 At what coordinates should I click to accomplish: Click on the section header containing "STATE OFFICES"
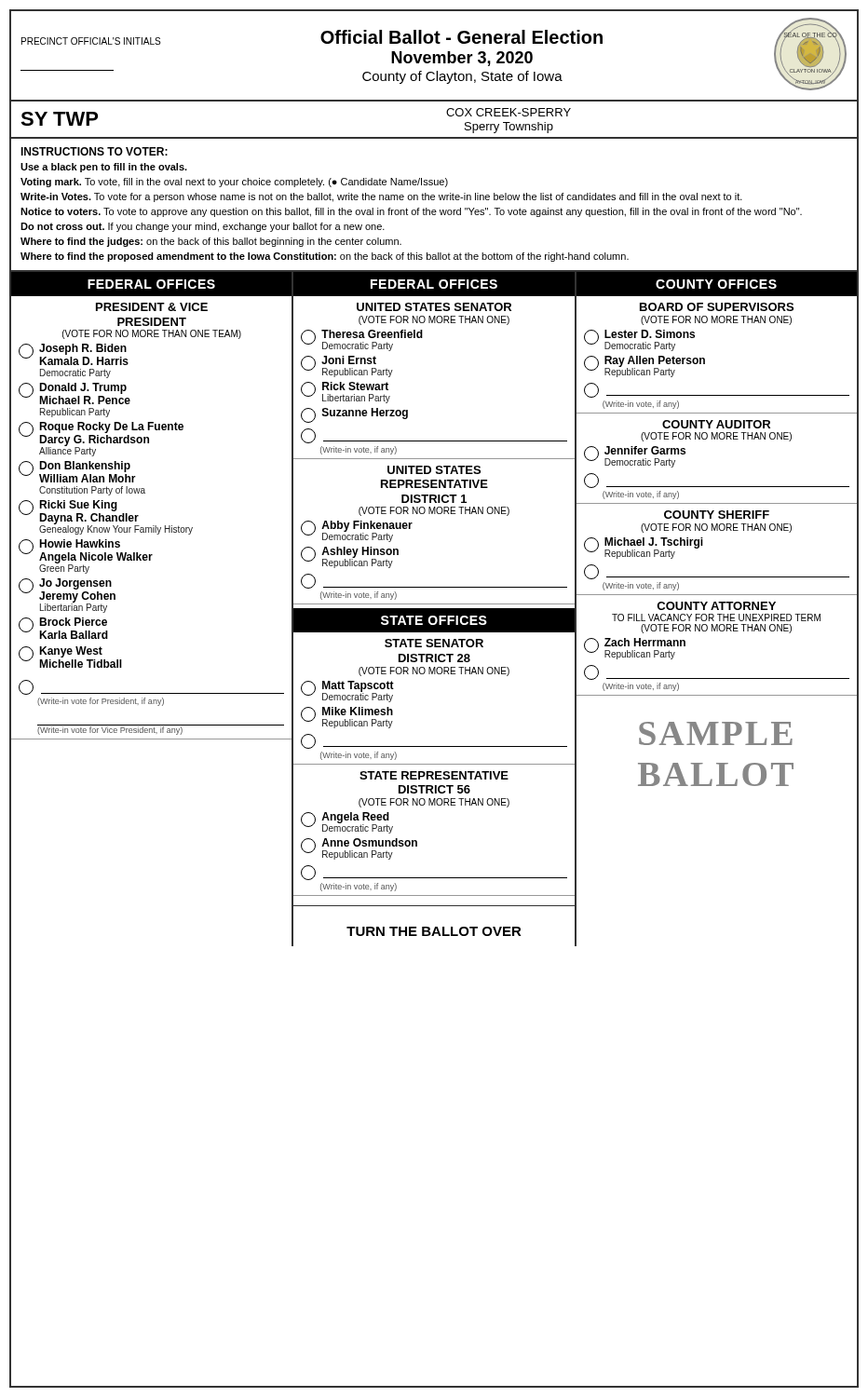click(x=434, y=621)
